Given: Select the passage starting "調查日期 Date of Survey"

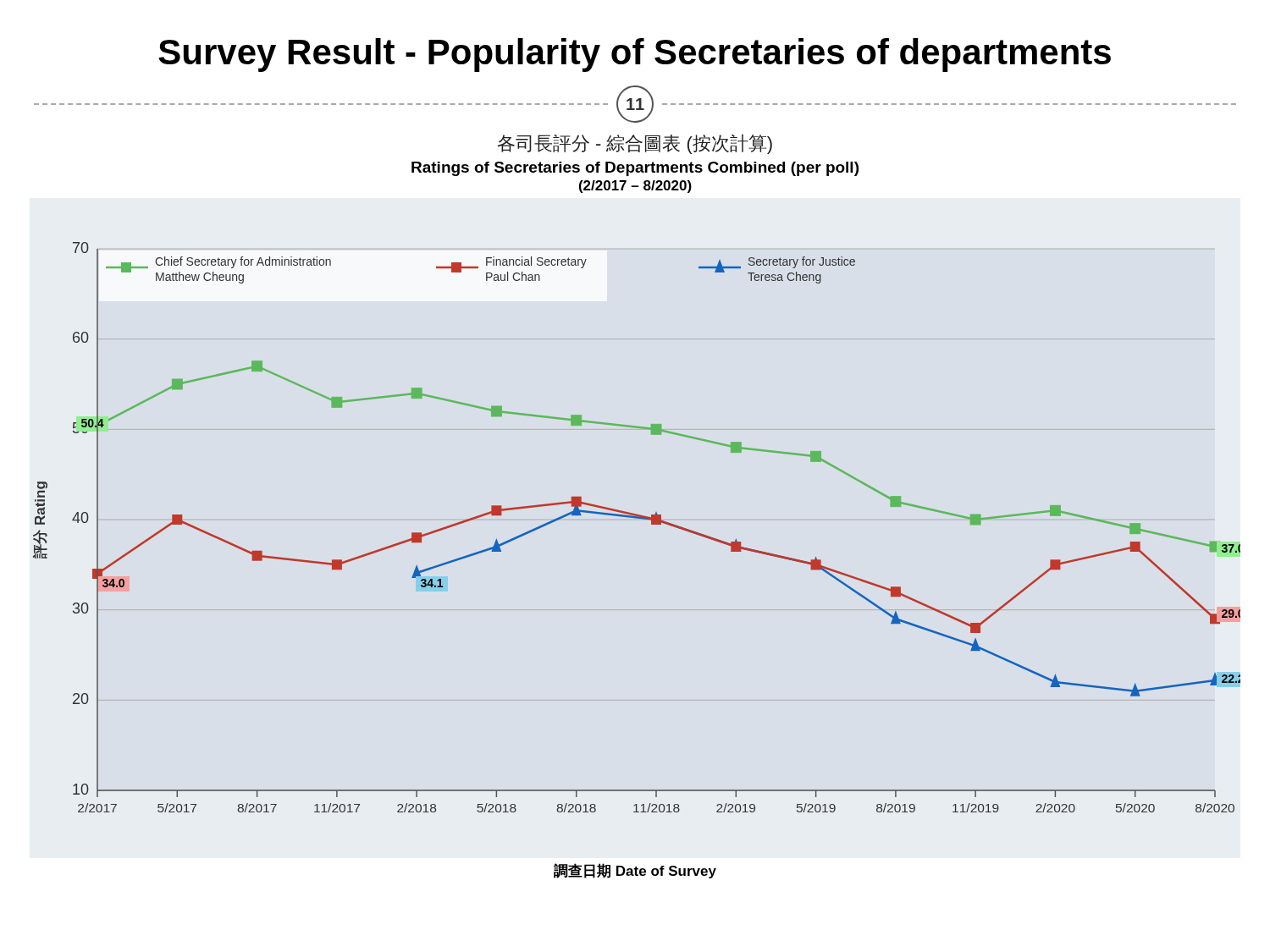Looking at the screenshot, I should click(x=635, y=871).
